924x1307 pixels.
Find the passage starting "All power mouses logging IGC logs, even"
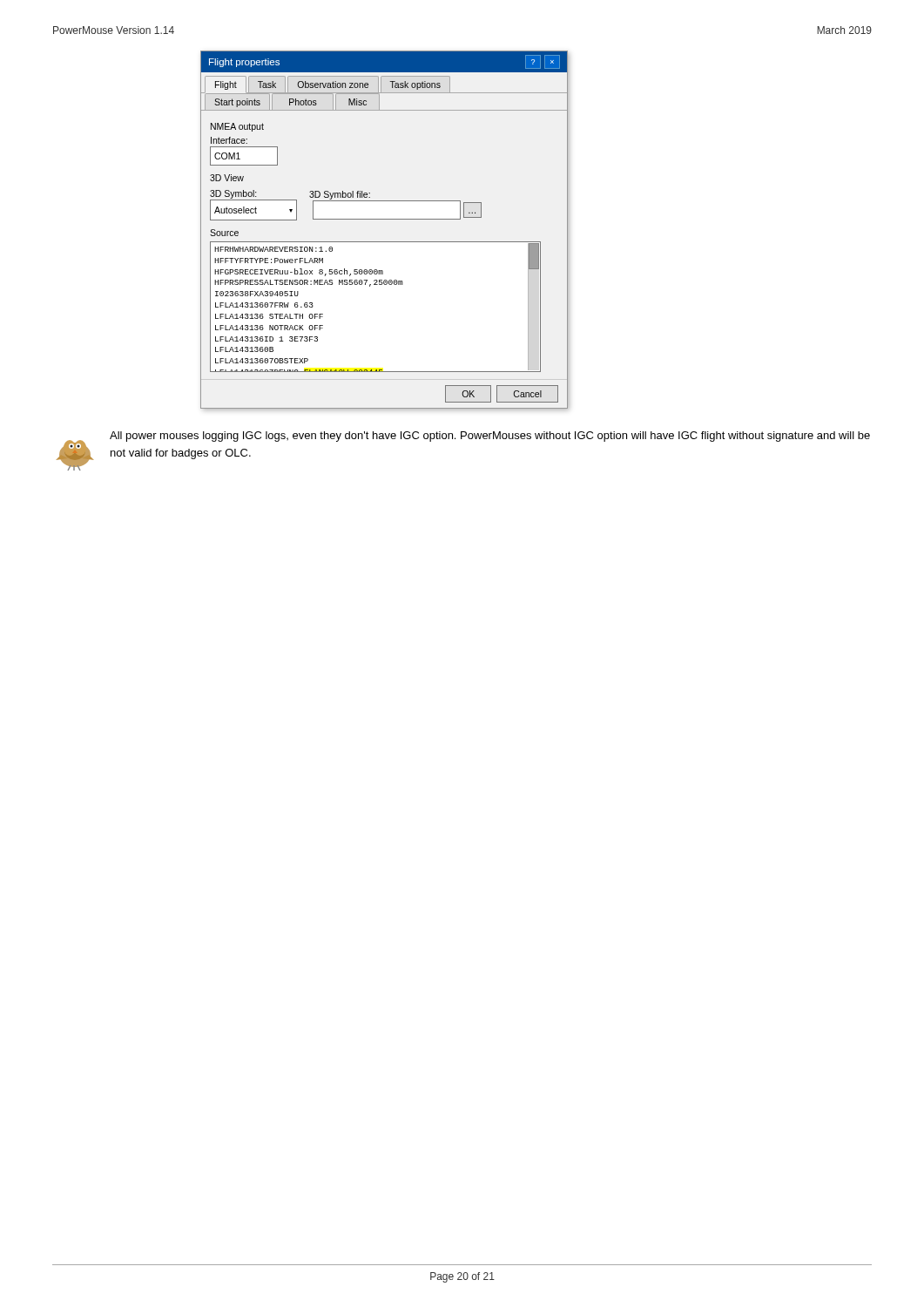click(x=490, y=444)
